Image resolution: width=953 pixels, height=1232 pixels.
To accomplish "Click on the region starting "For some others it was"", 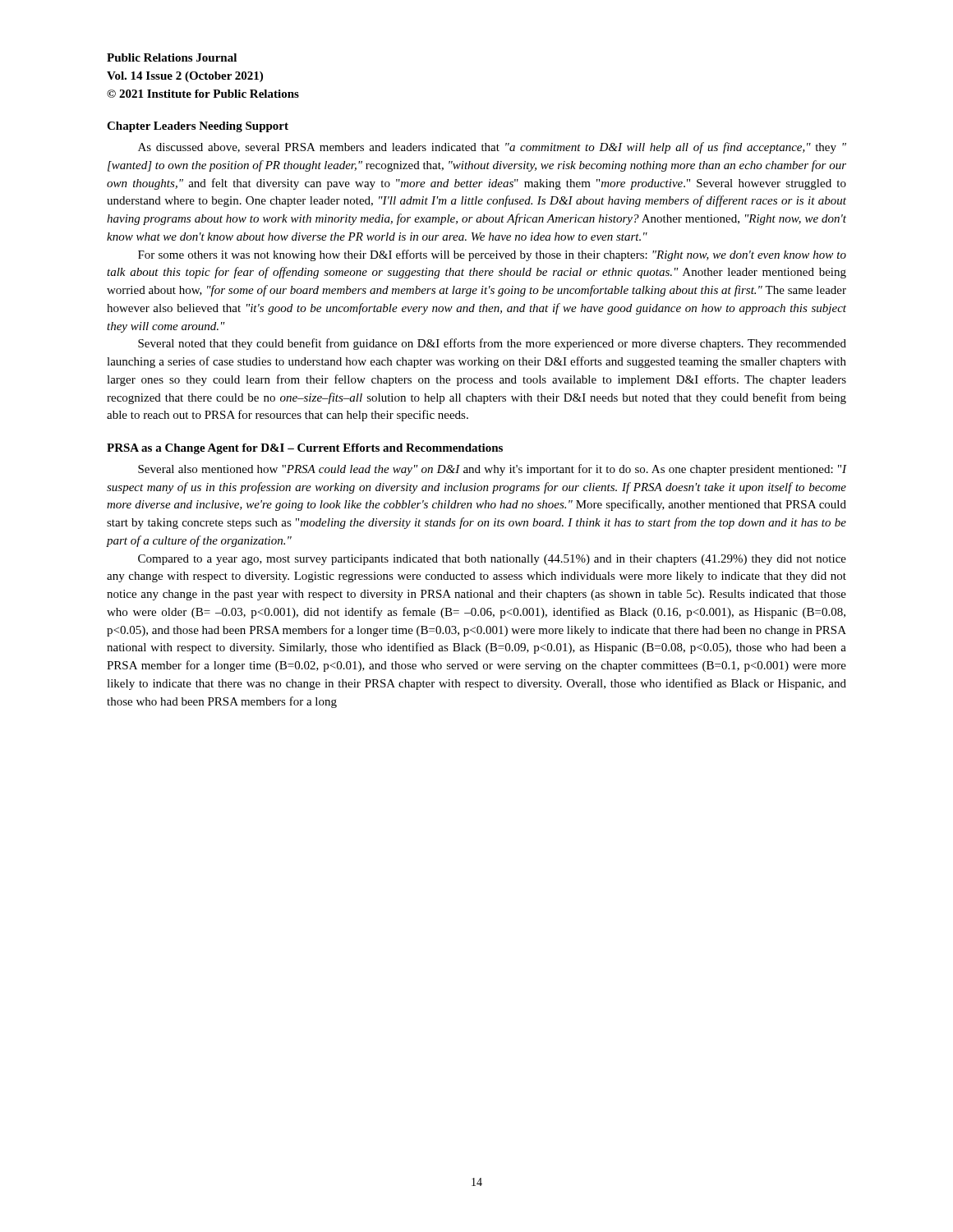I will 476,291.
